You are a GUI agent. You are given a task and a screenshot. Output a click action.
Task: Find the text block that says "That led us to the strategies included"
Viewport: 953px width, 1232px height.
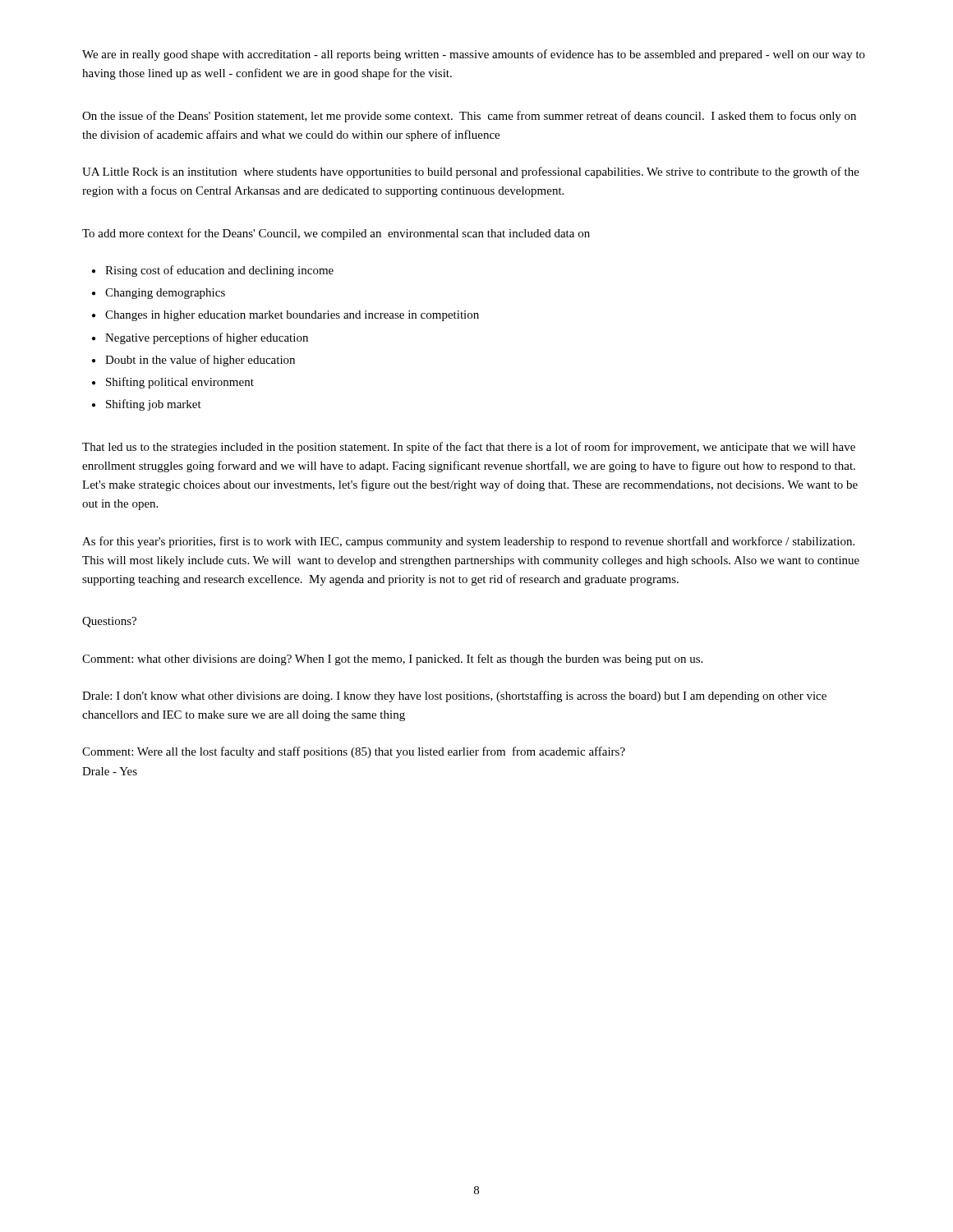(x=470, y=475)
